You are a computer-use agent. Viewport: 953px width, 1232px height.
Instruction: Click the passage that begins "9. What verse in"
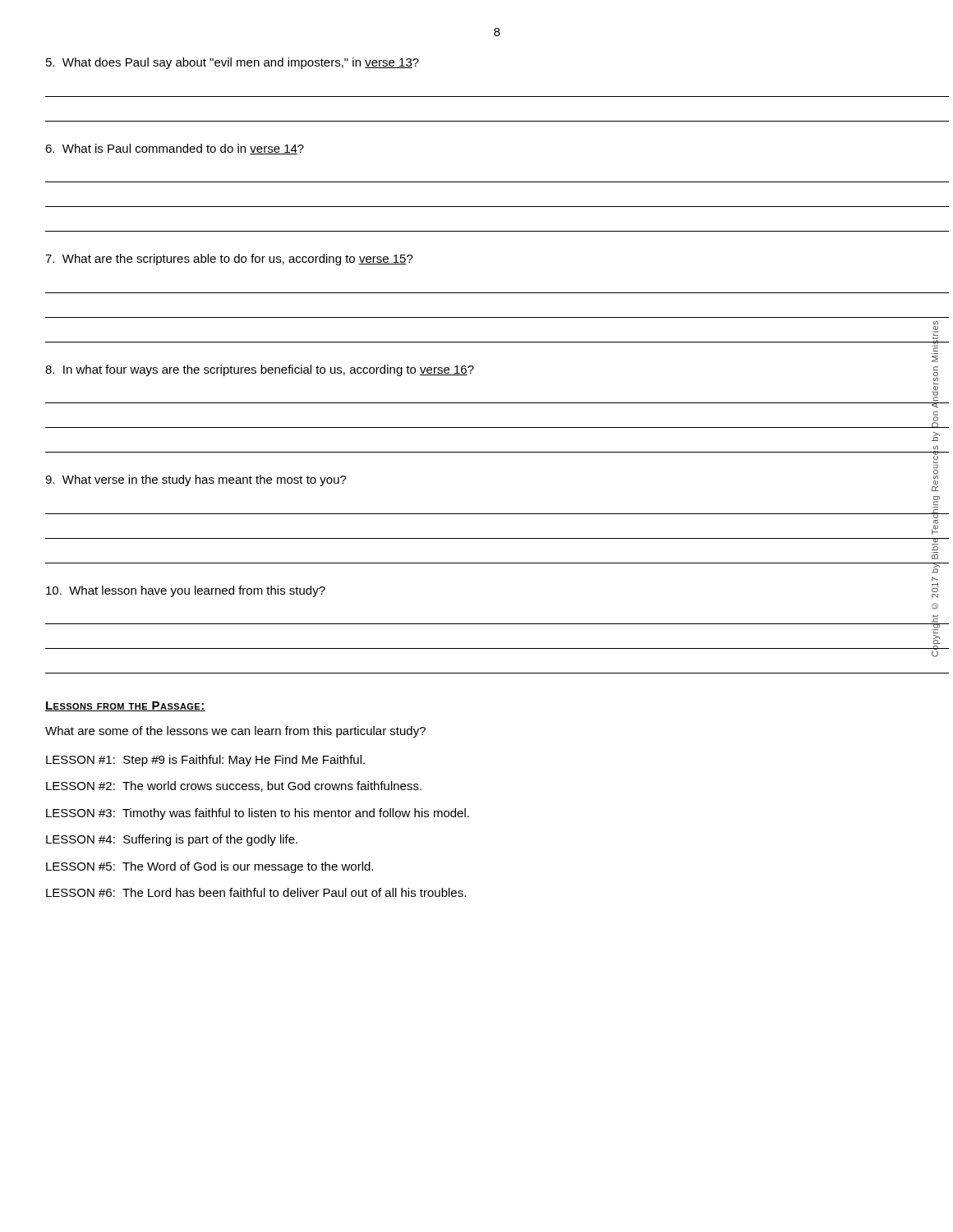[x=497, y=517]
